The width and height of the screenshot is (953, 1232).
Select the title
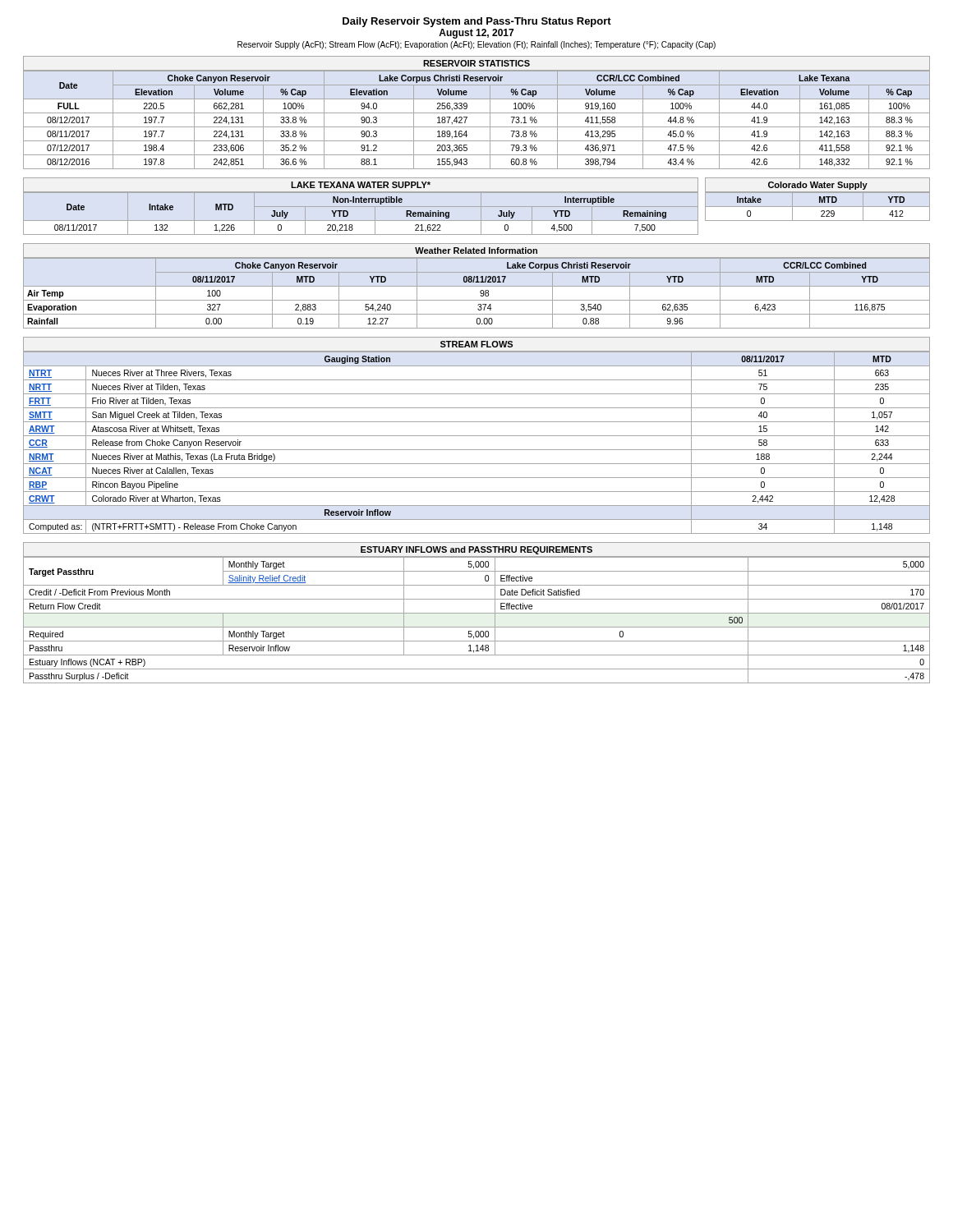pyautogui.click(x=476, y=27)
